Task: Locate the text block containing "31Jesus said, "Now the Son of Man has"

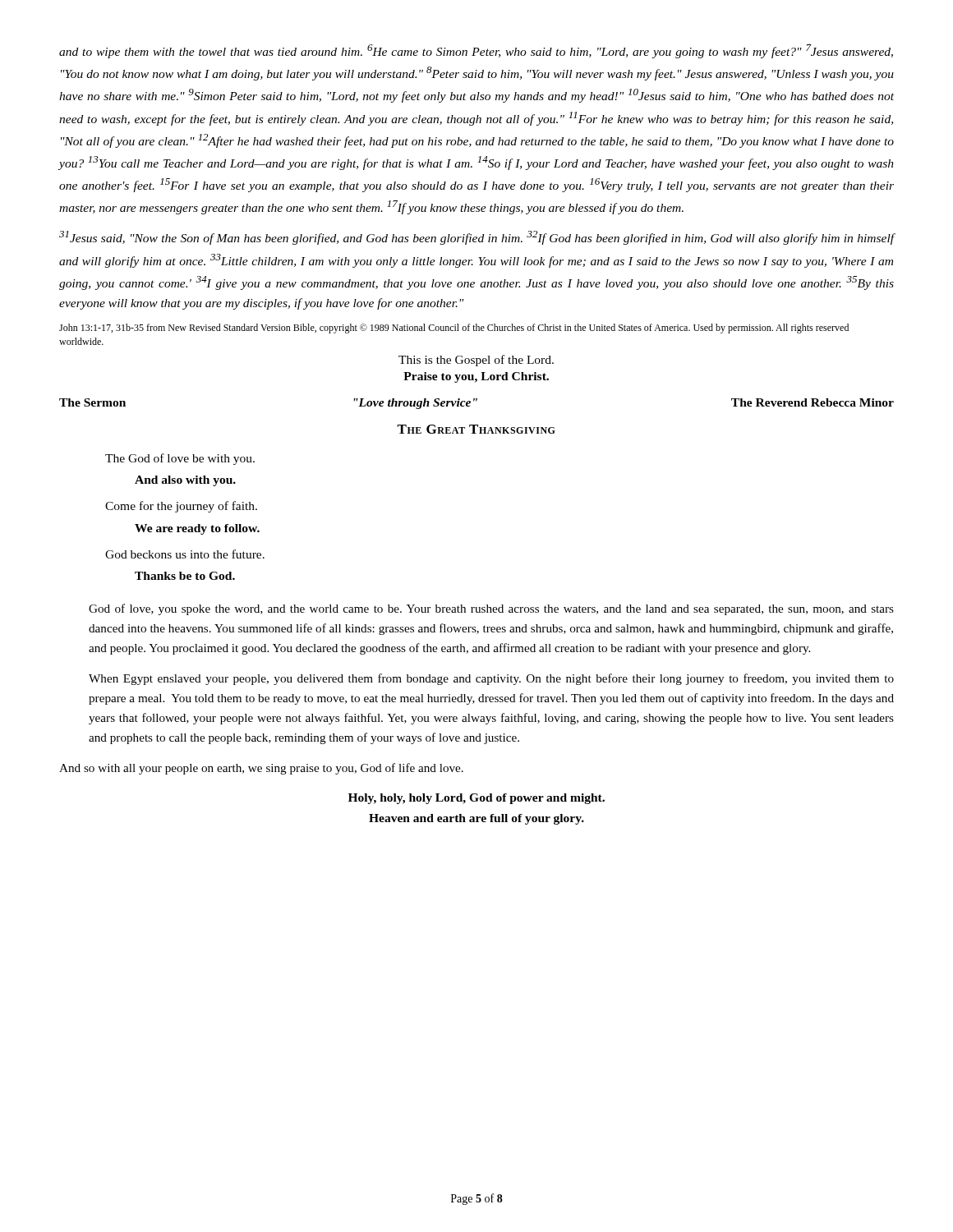Action: (476, 269)
